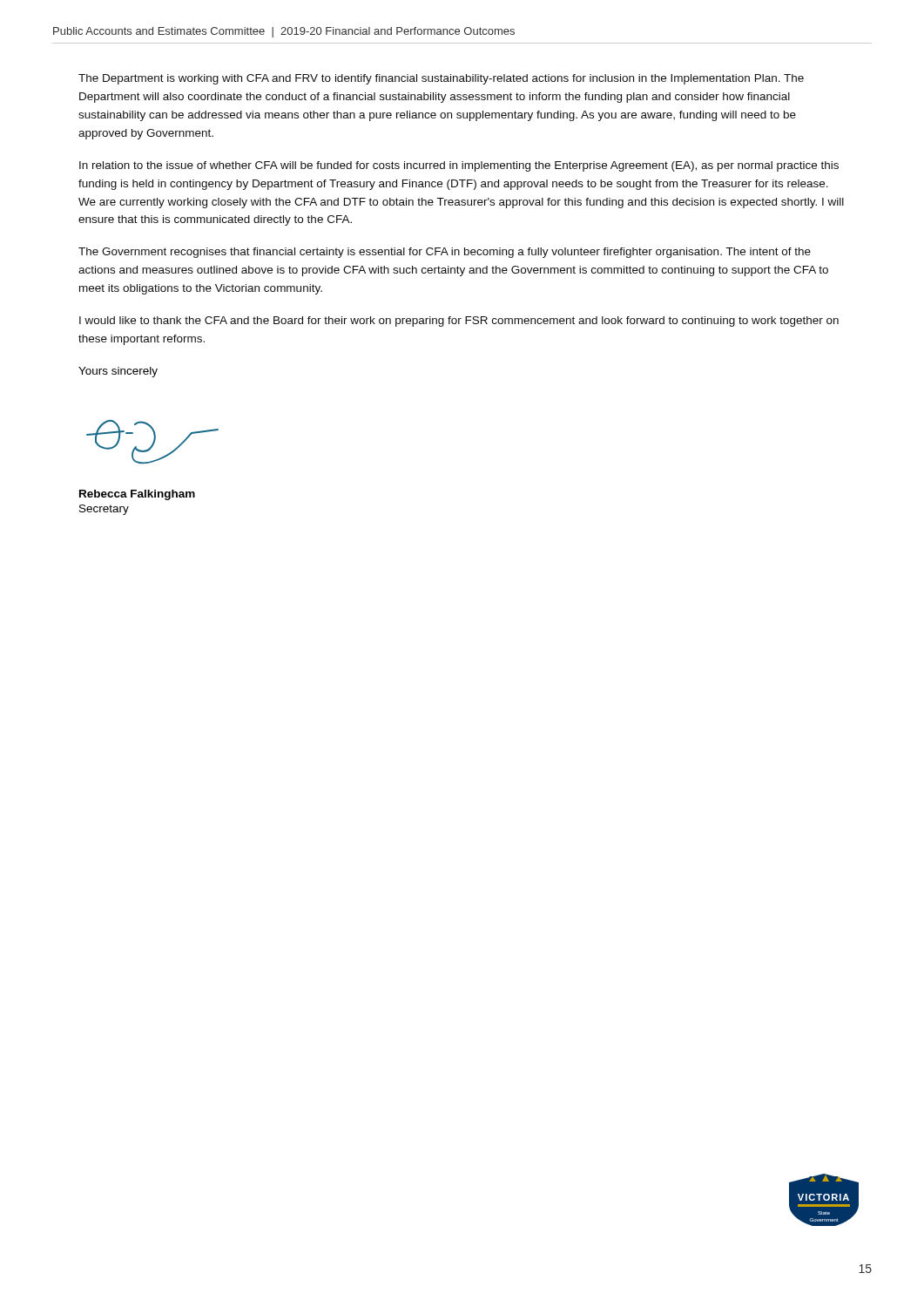The width and height of the screenshot is (924, 1307).
Task: Click on the illustration
Action: pos(462,437)
